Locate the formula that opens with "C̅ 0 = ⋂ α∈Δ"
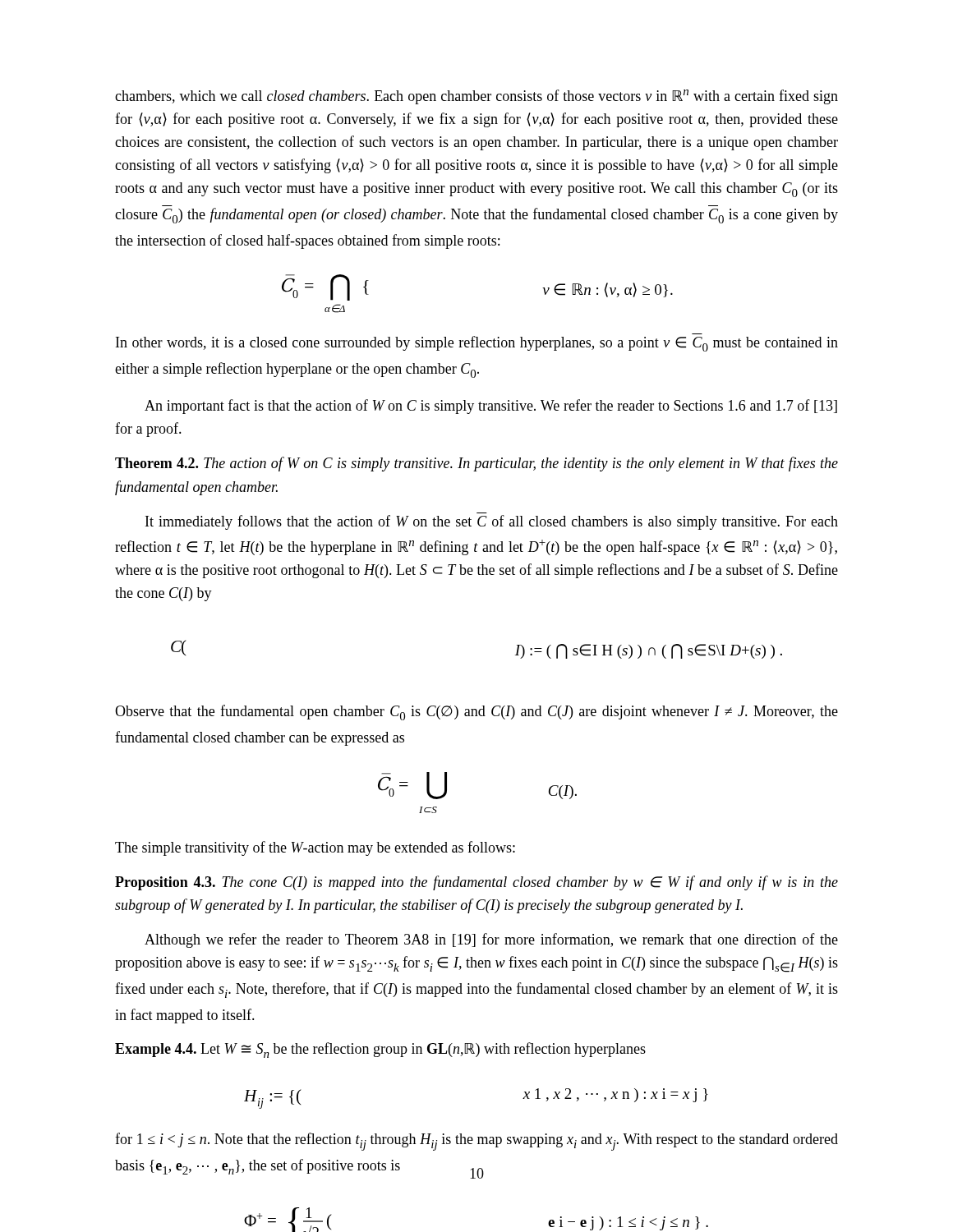The width and height of the screenshot is (953, 1232). 333,287
